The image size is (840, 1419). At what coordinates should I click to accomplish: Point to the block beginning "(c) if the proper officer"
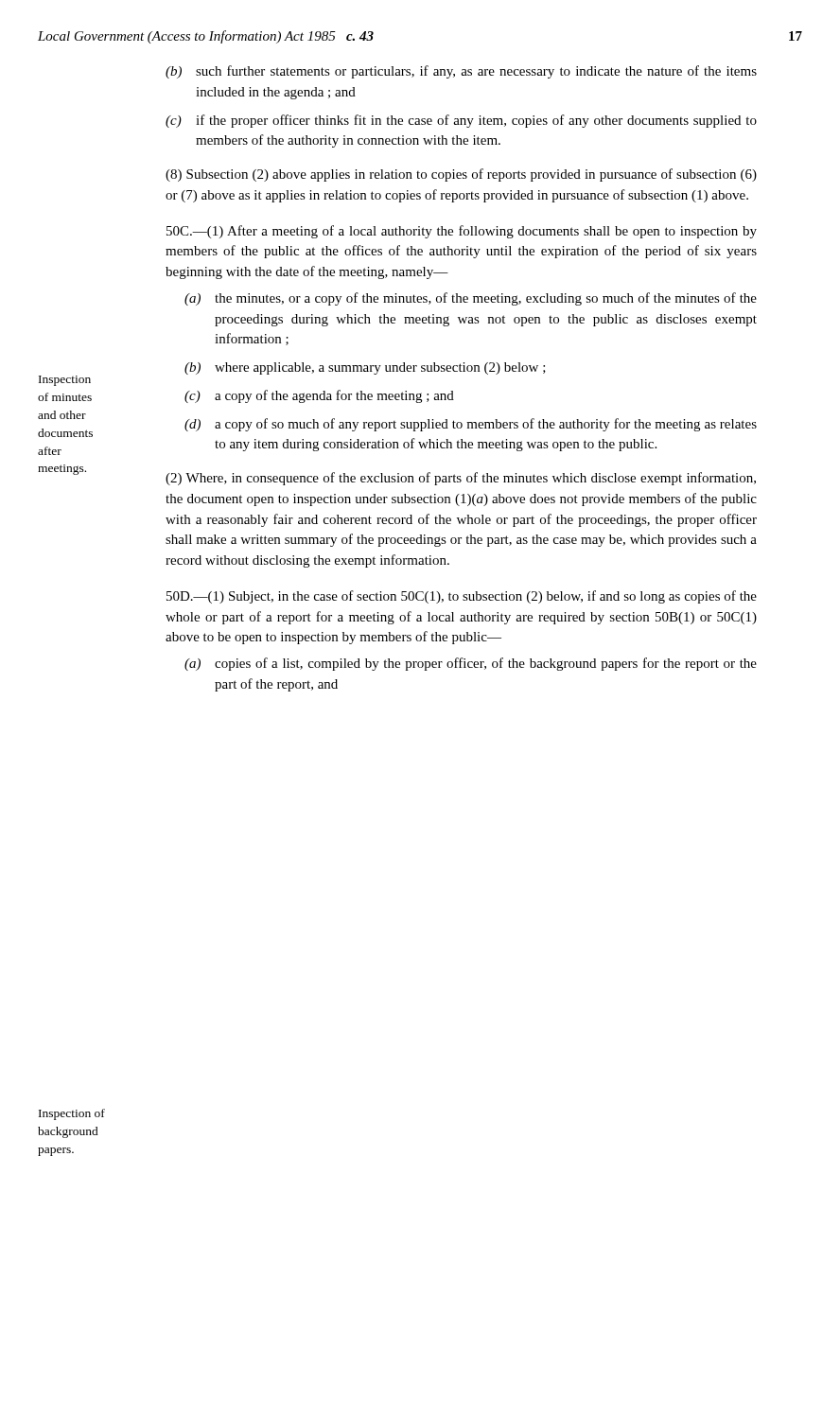click(461, 131)
